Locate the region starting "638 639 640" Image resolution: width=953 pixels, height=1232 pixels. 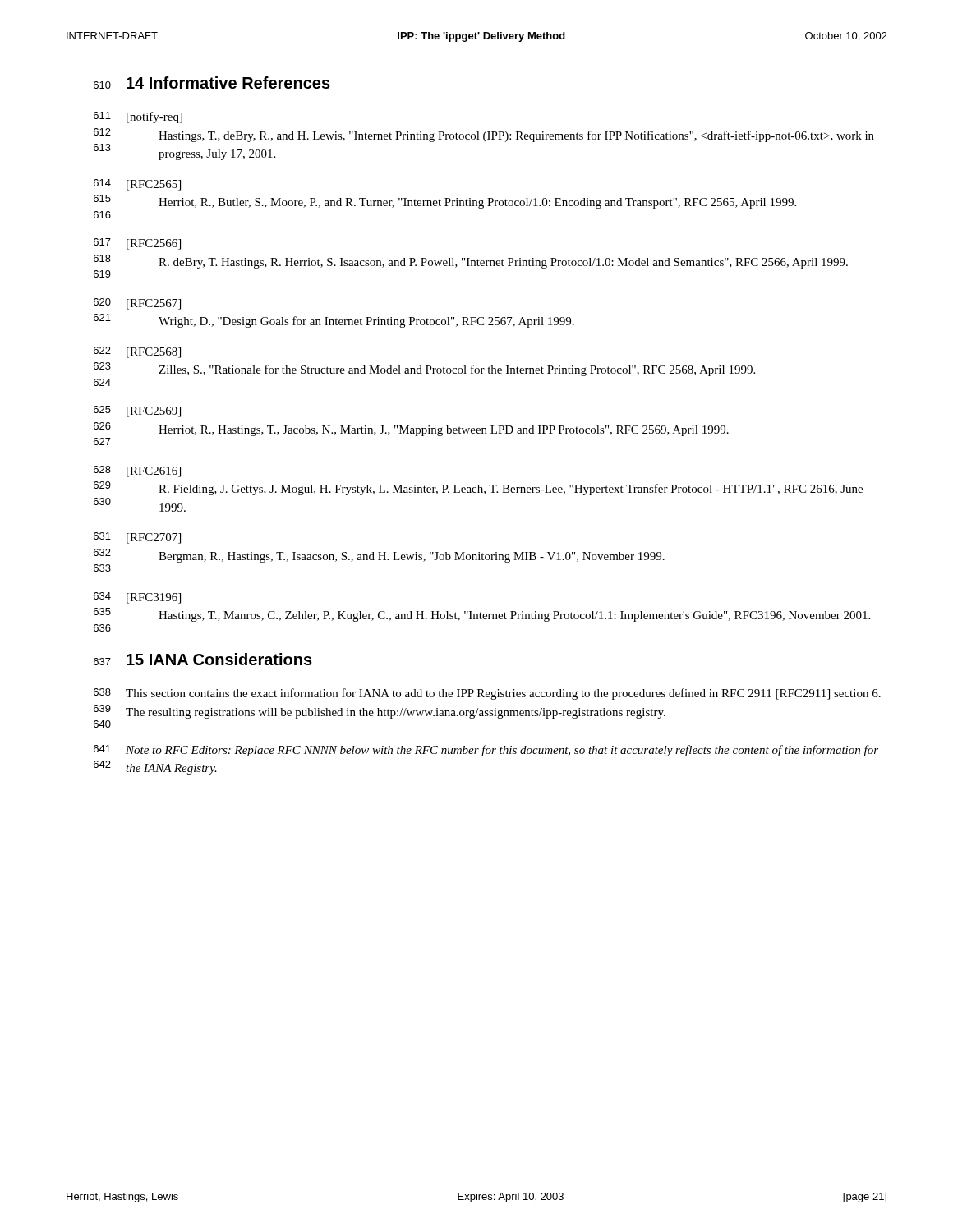(x=476, y=708)
